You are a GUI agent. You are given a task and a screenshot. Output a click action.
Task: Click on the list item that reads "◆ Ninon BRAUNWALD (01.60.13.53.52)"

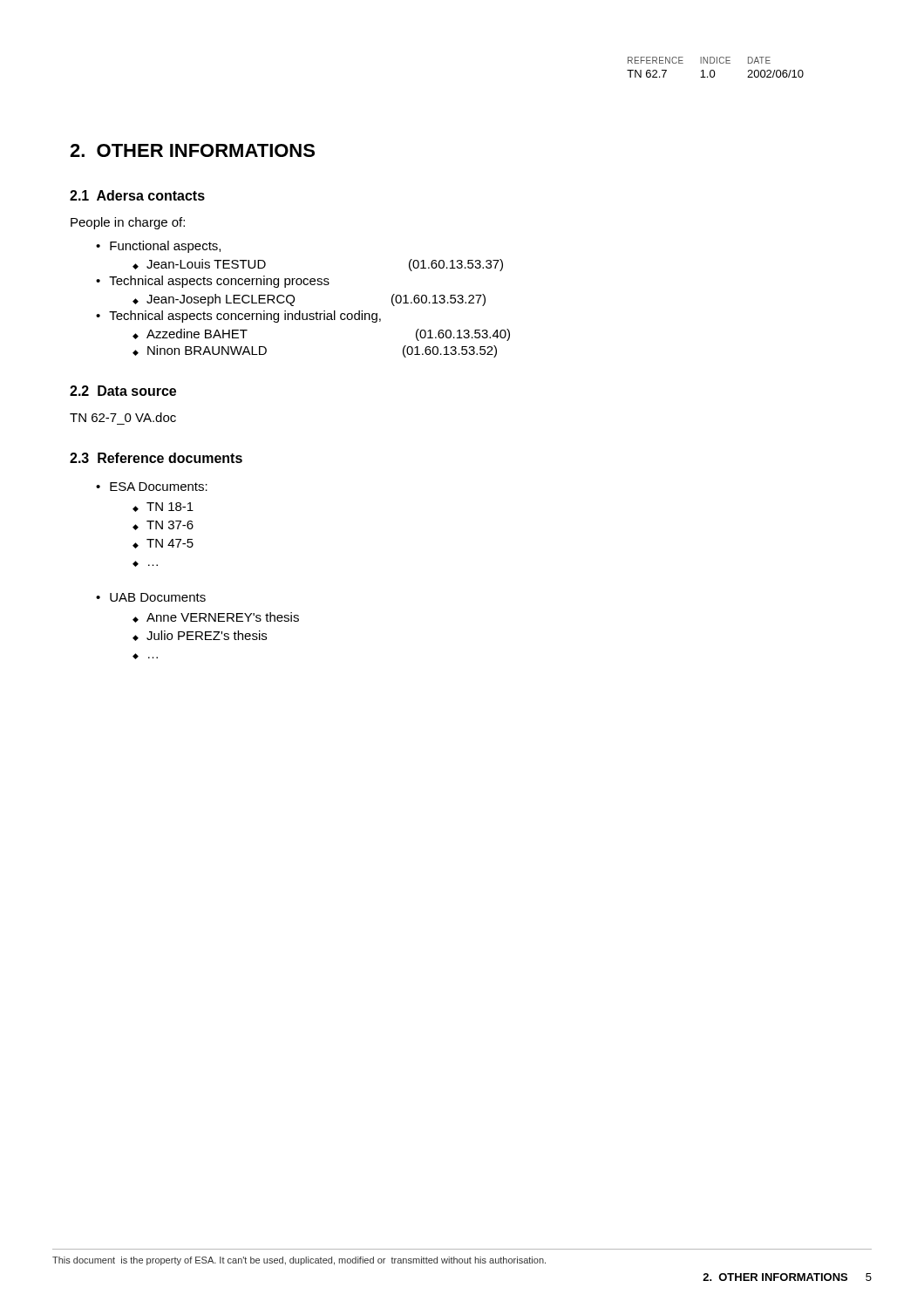pos(197,351)
